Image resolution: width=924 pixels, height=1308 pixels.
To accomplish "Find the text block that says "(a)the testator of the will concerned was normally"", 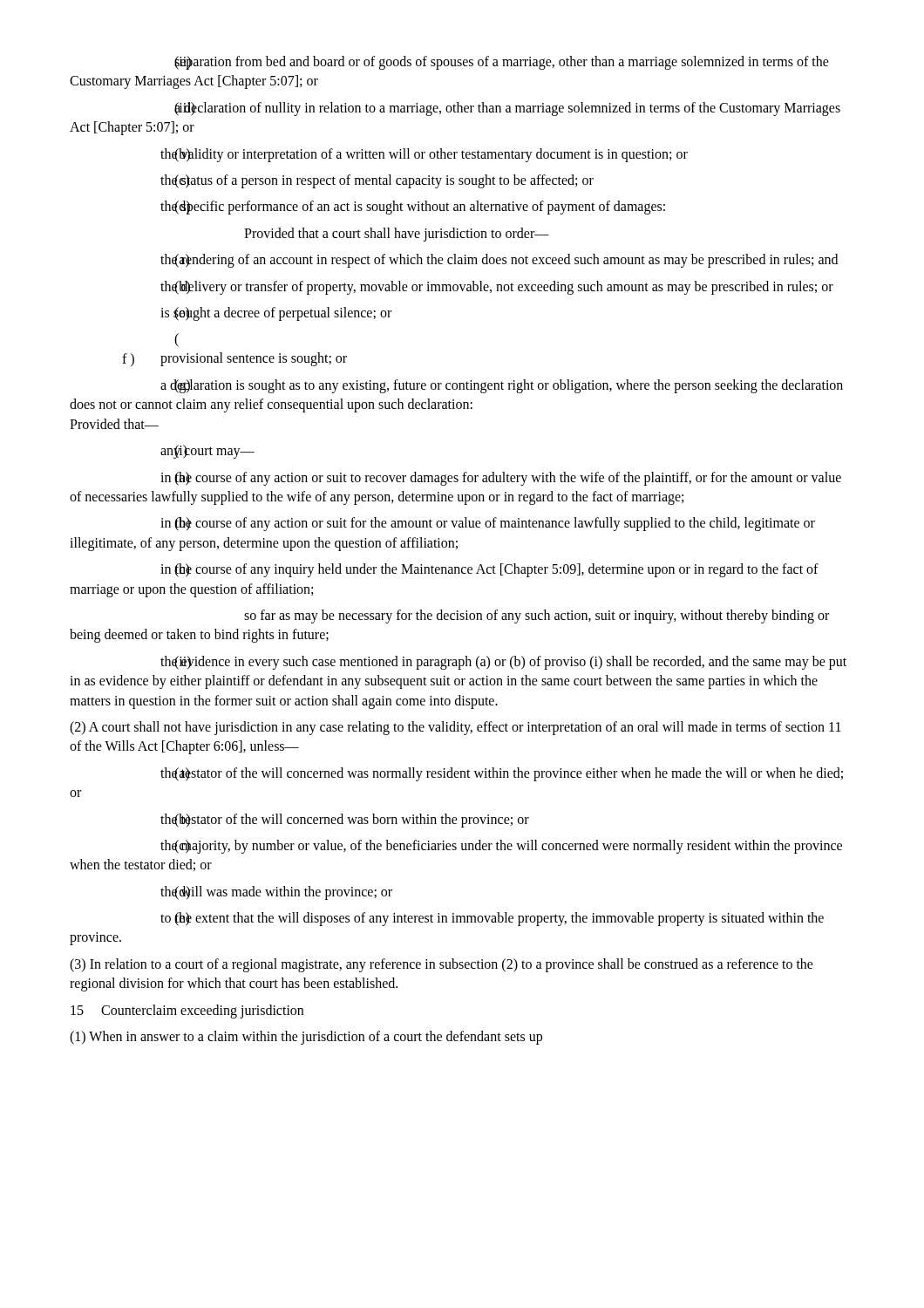I will click(x=462, y=783).
